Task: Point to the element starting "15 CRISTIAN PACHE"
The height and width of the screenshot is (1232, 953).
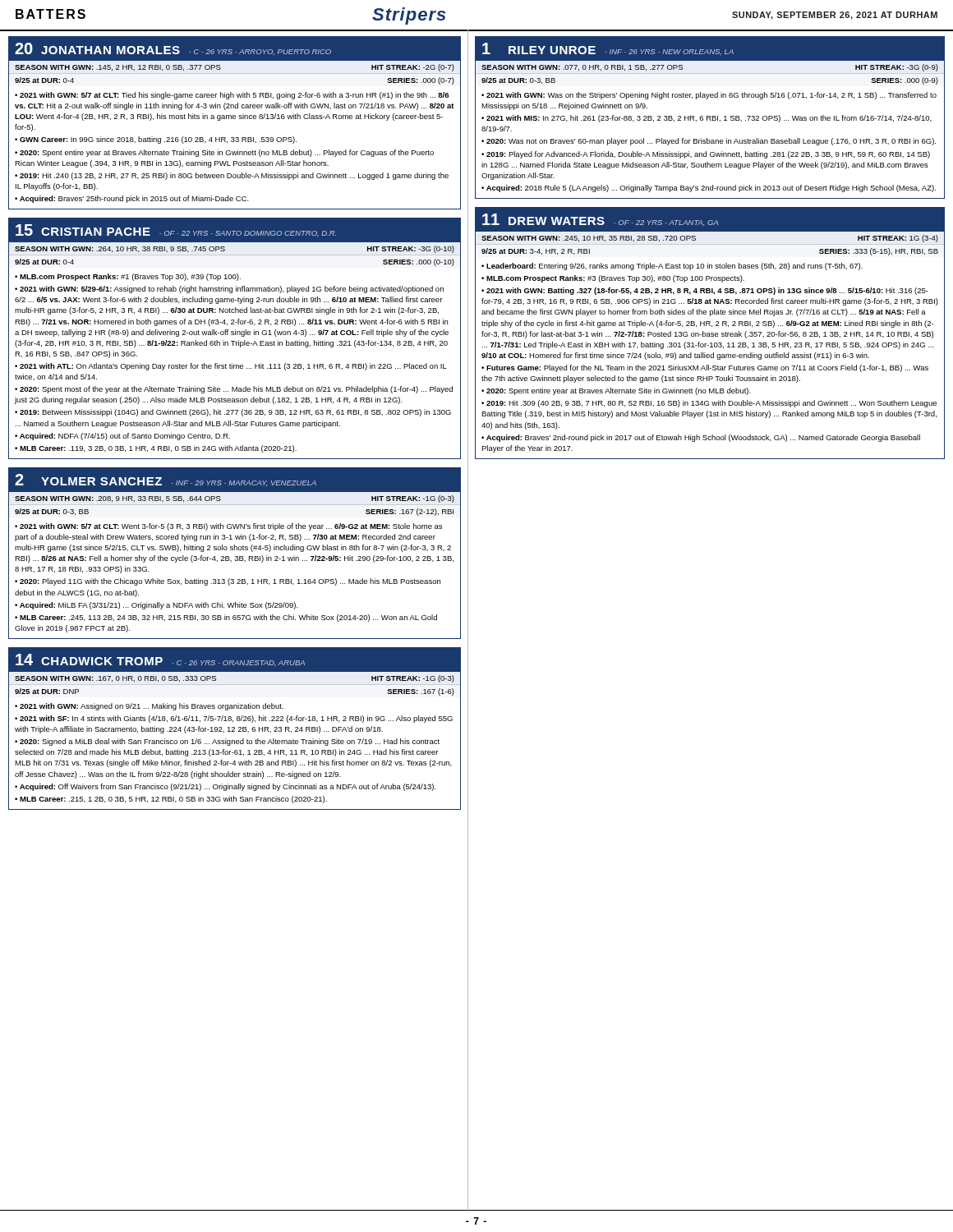Action: (x=235, y=338)
